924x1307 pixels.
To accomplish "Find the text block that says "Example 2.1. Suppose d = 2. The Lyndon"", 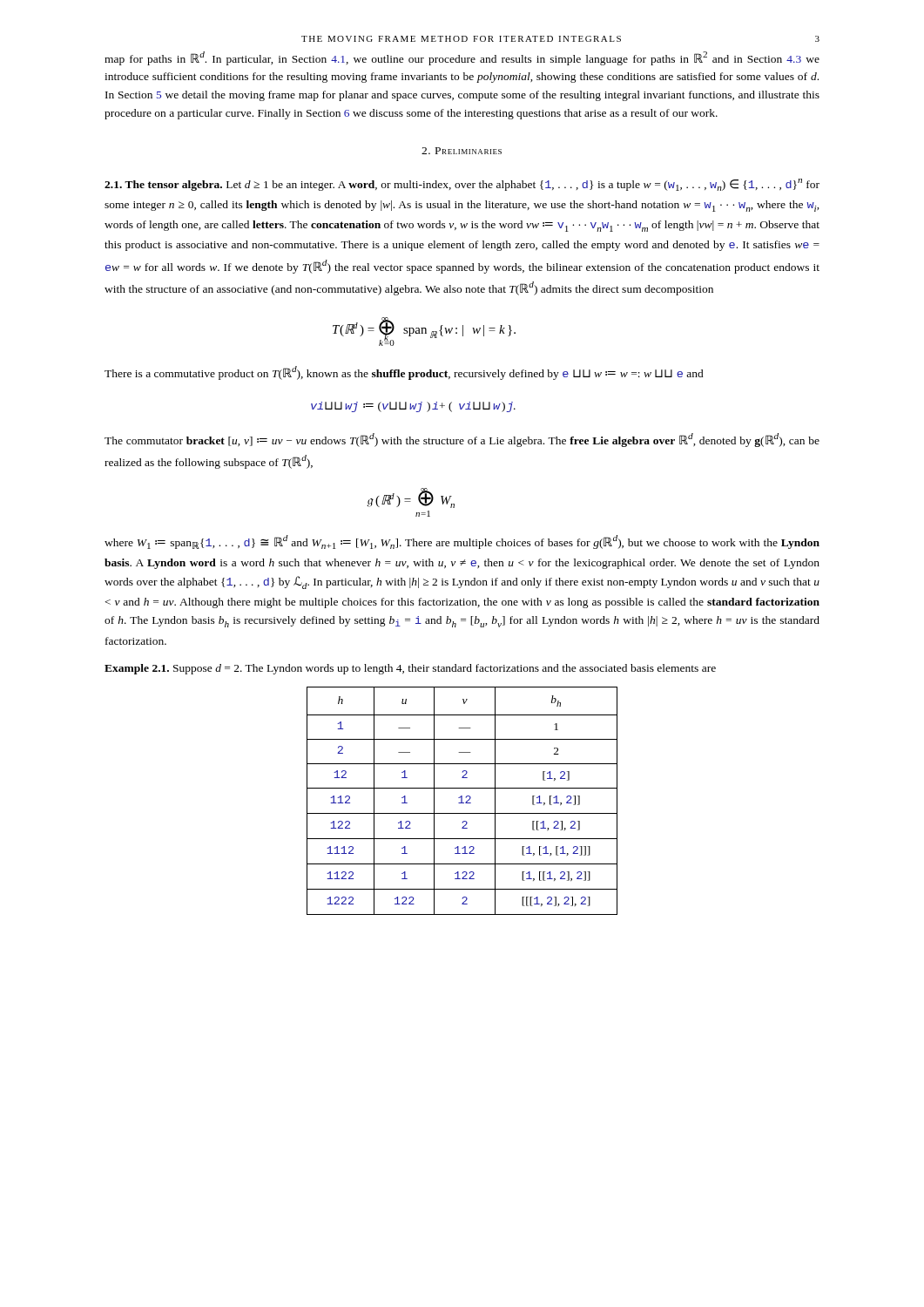I will tap(462, 668).
